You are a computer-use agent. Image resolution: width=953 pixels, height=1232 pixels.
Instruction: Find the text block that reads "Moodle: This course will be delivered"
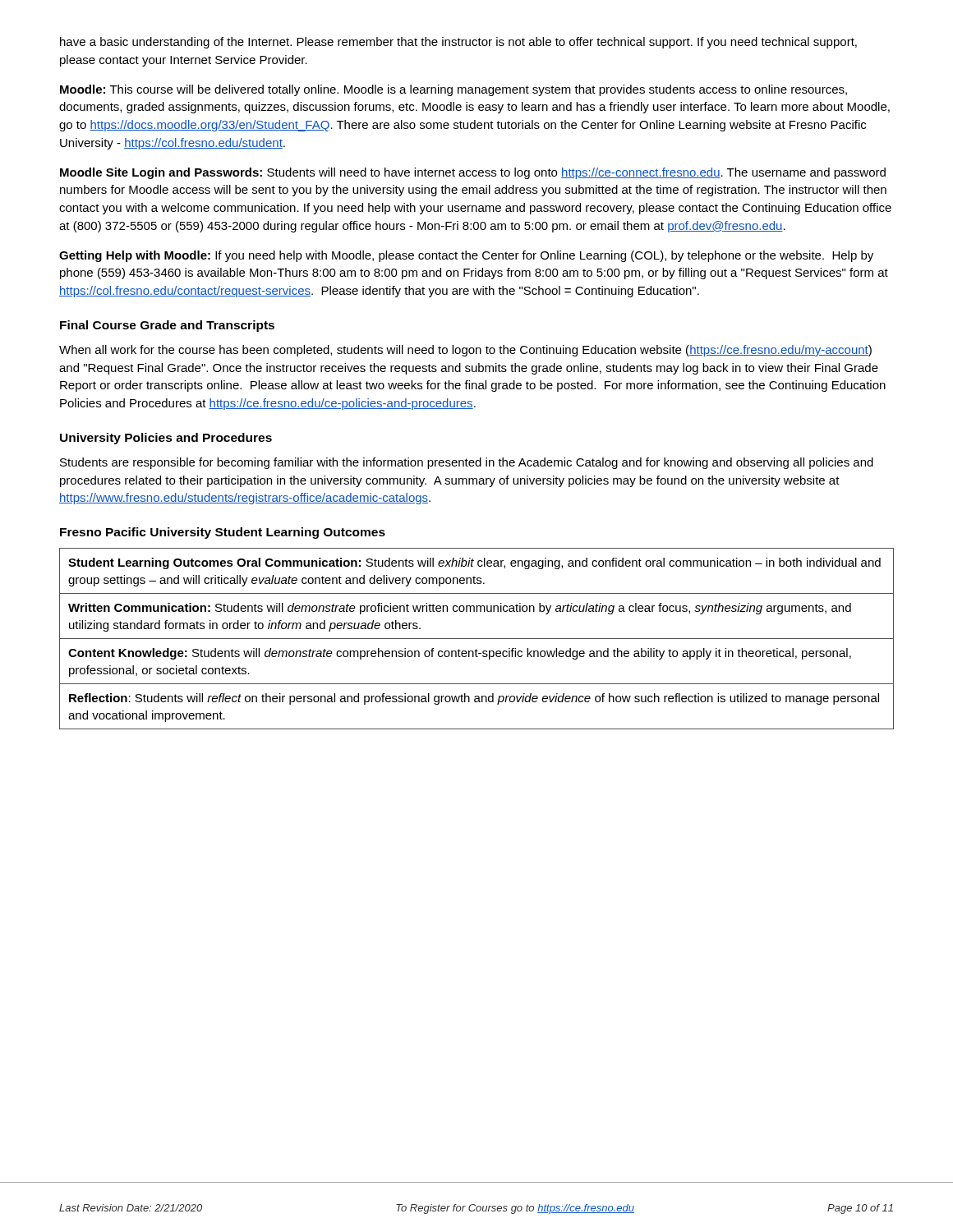[x=475, y=116]
